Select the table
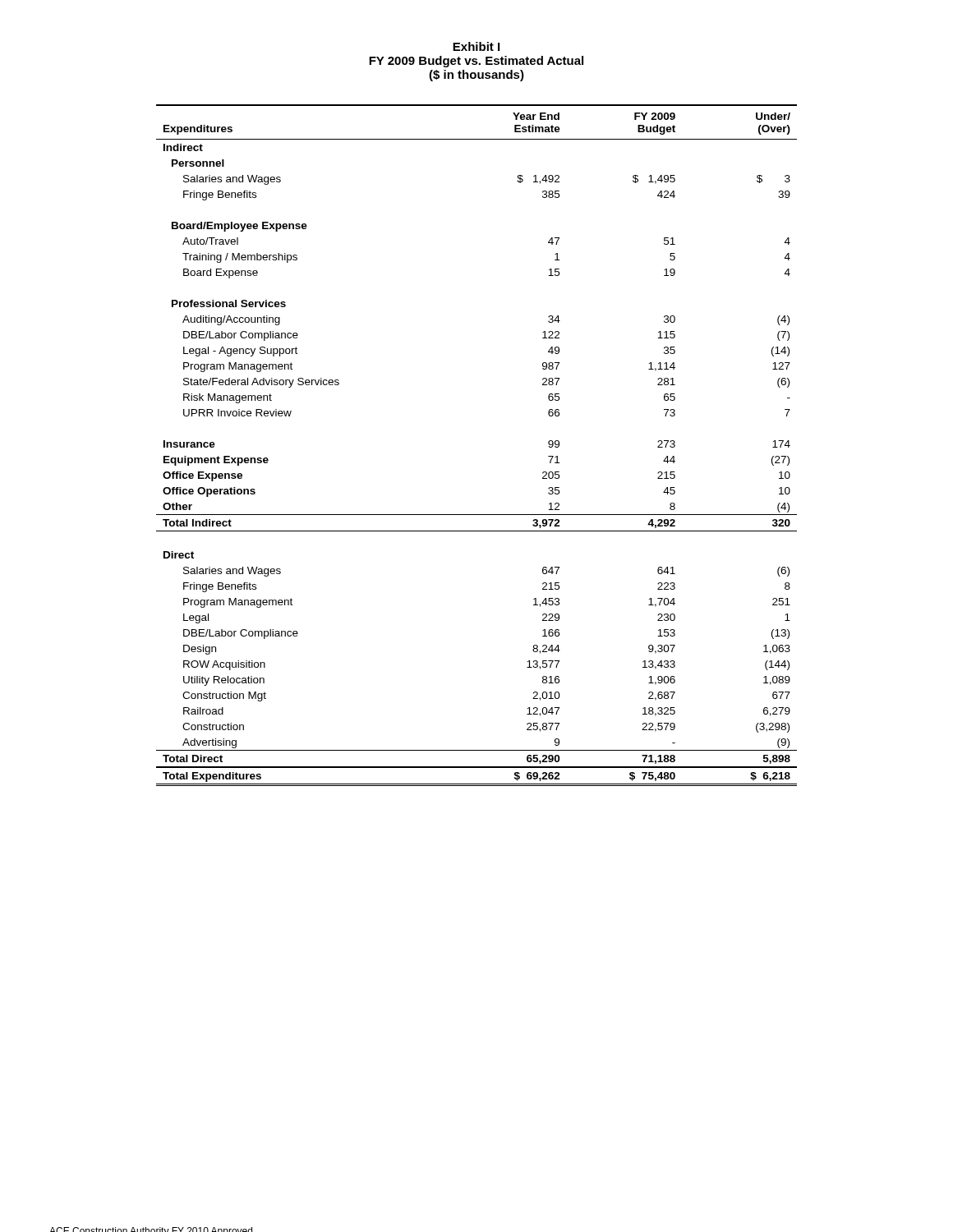This screenshot has height=1232, width=953. click(x=476, y=445)
